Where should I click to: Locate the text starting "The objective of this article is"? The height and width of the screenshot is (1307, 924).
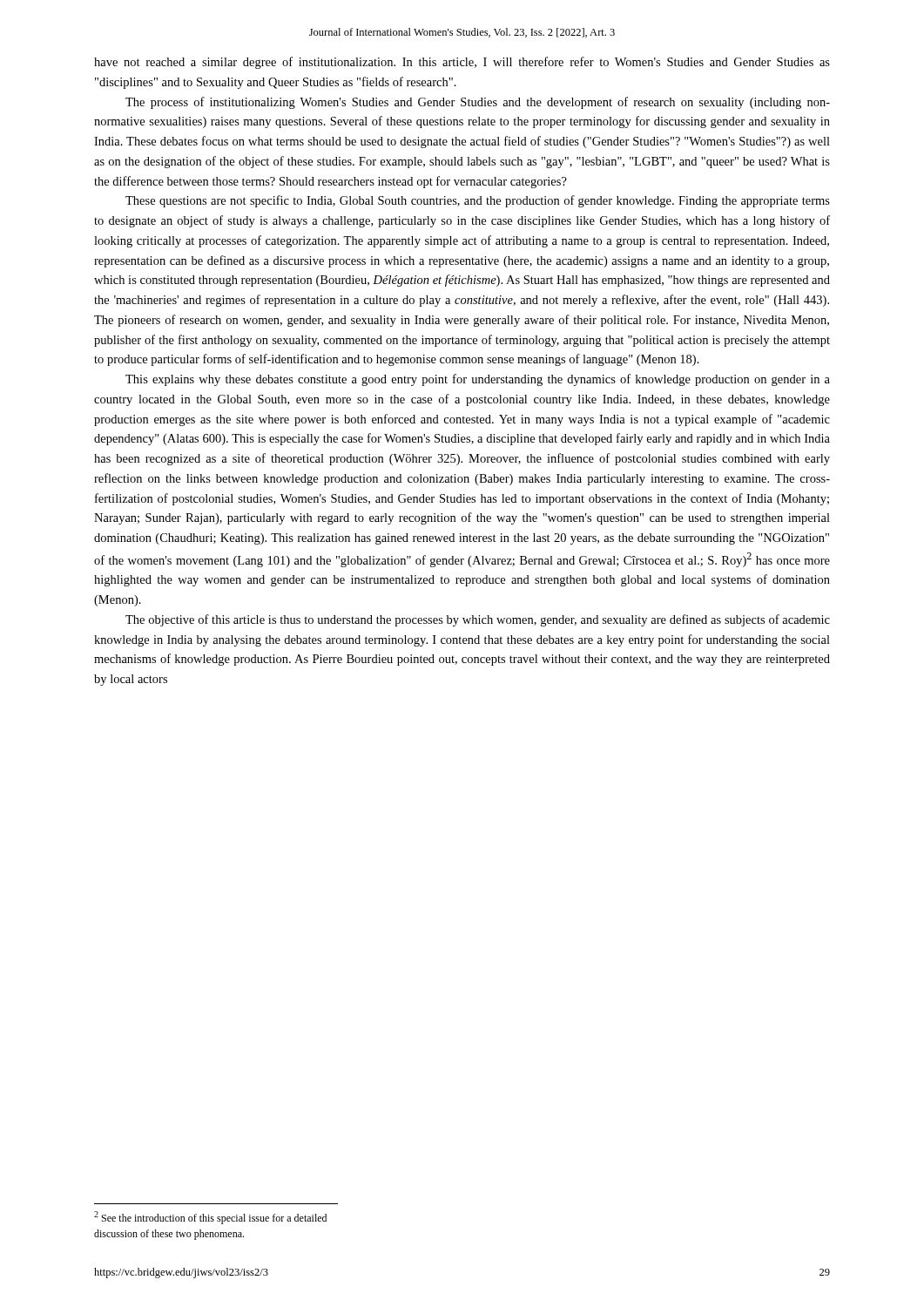[x=462, y=649]
